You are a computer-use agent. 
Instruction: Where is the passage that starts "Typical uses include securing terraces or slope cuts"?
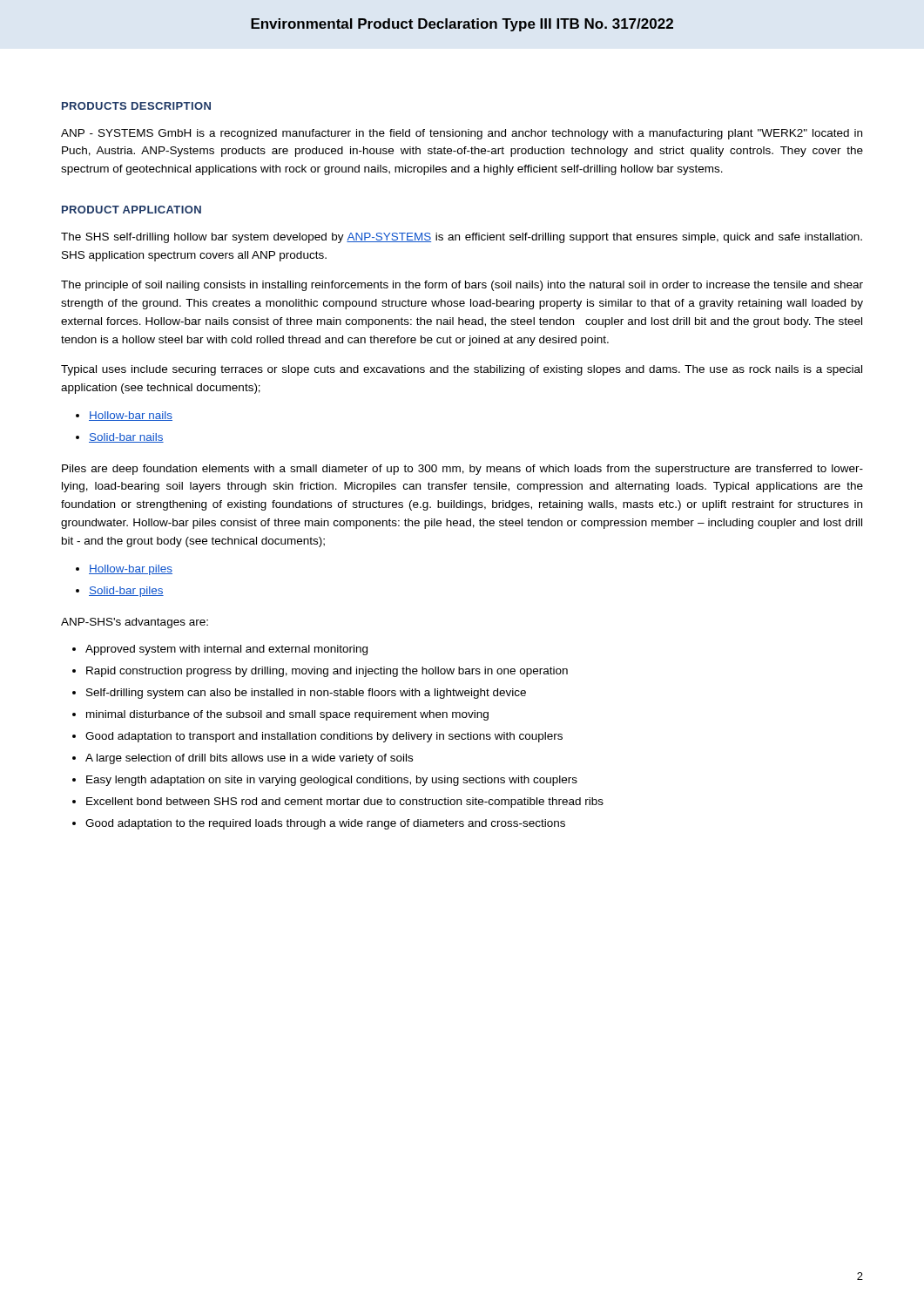(x=462, y=379)
